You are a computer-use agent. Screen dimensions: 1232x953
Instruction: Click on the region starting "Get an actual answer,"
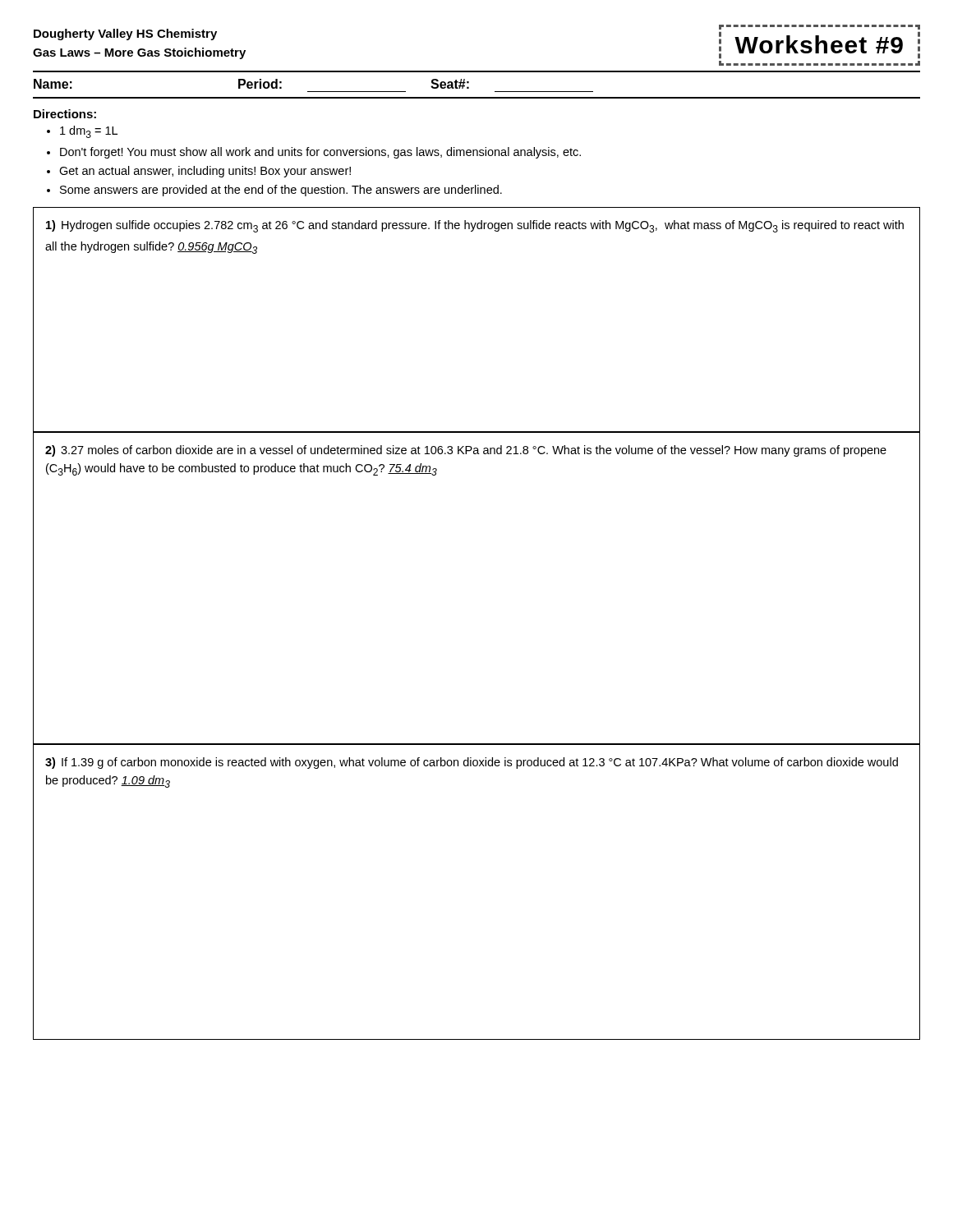pos(206,171)
